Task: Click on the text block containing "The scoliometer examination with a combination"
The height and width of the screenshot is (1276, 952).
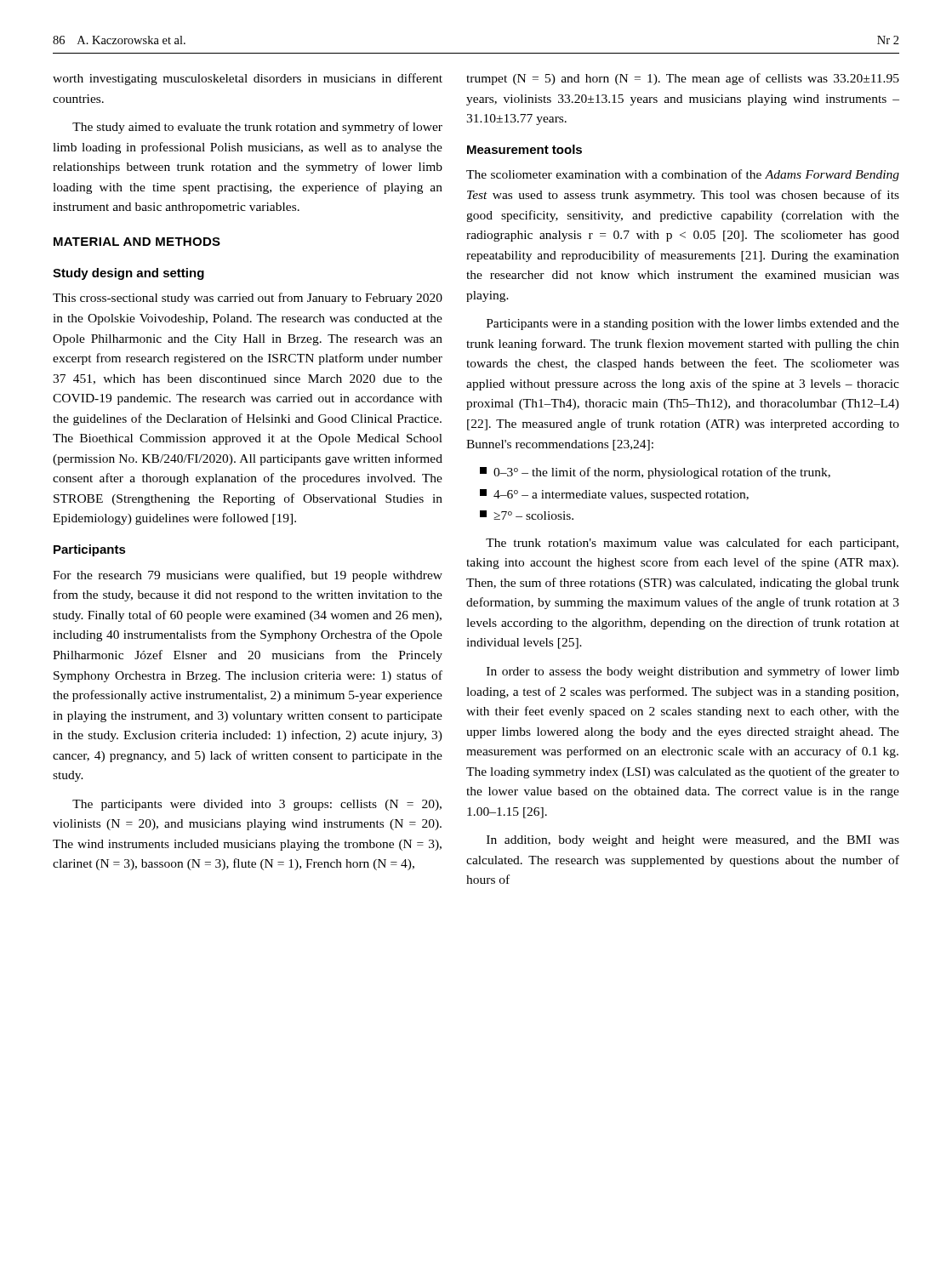Action: tap(683, 309)
